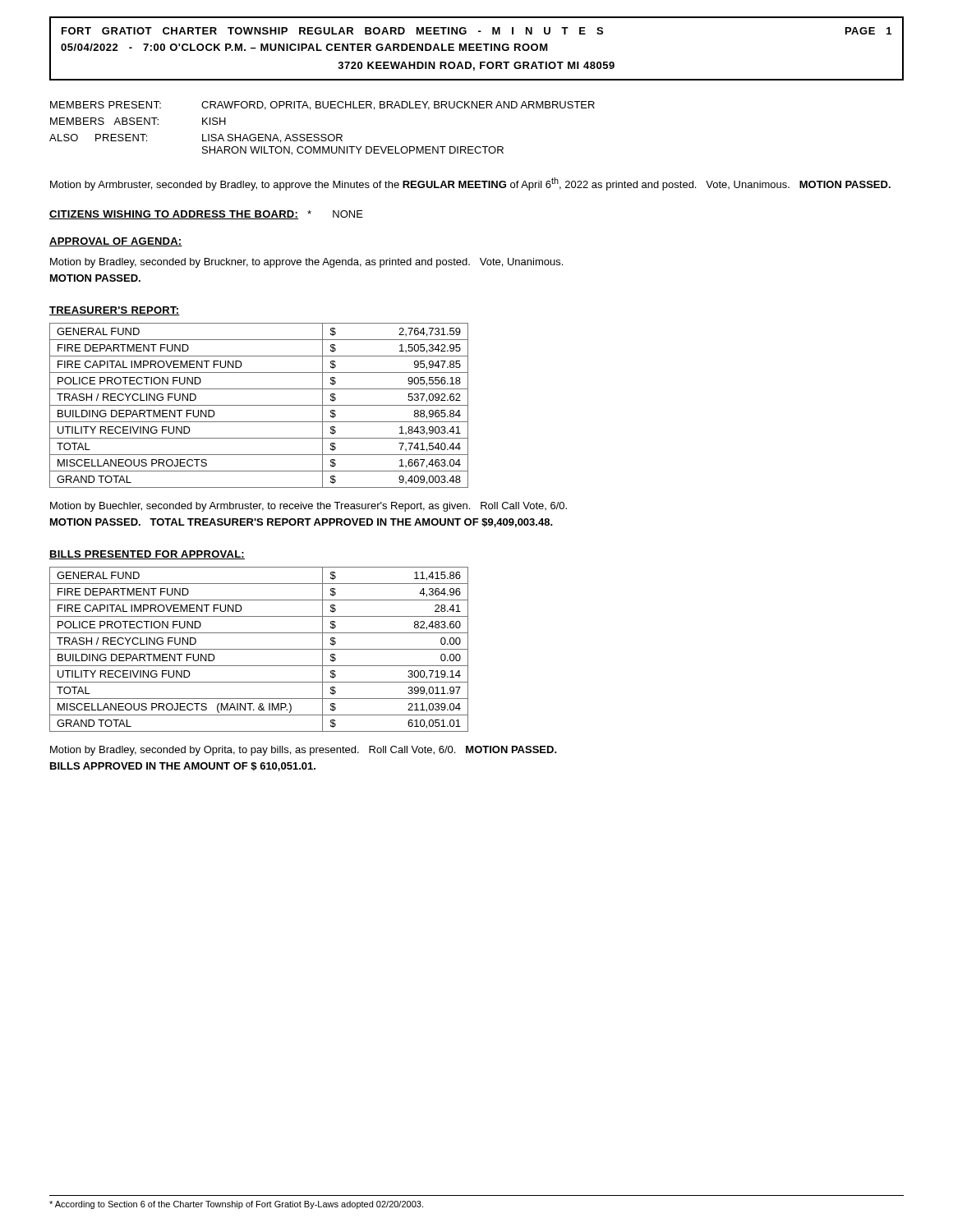
Task: Locate the text "TREASURER'S REPORT:"
Action: [x=114, y=310]
